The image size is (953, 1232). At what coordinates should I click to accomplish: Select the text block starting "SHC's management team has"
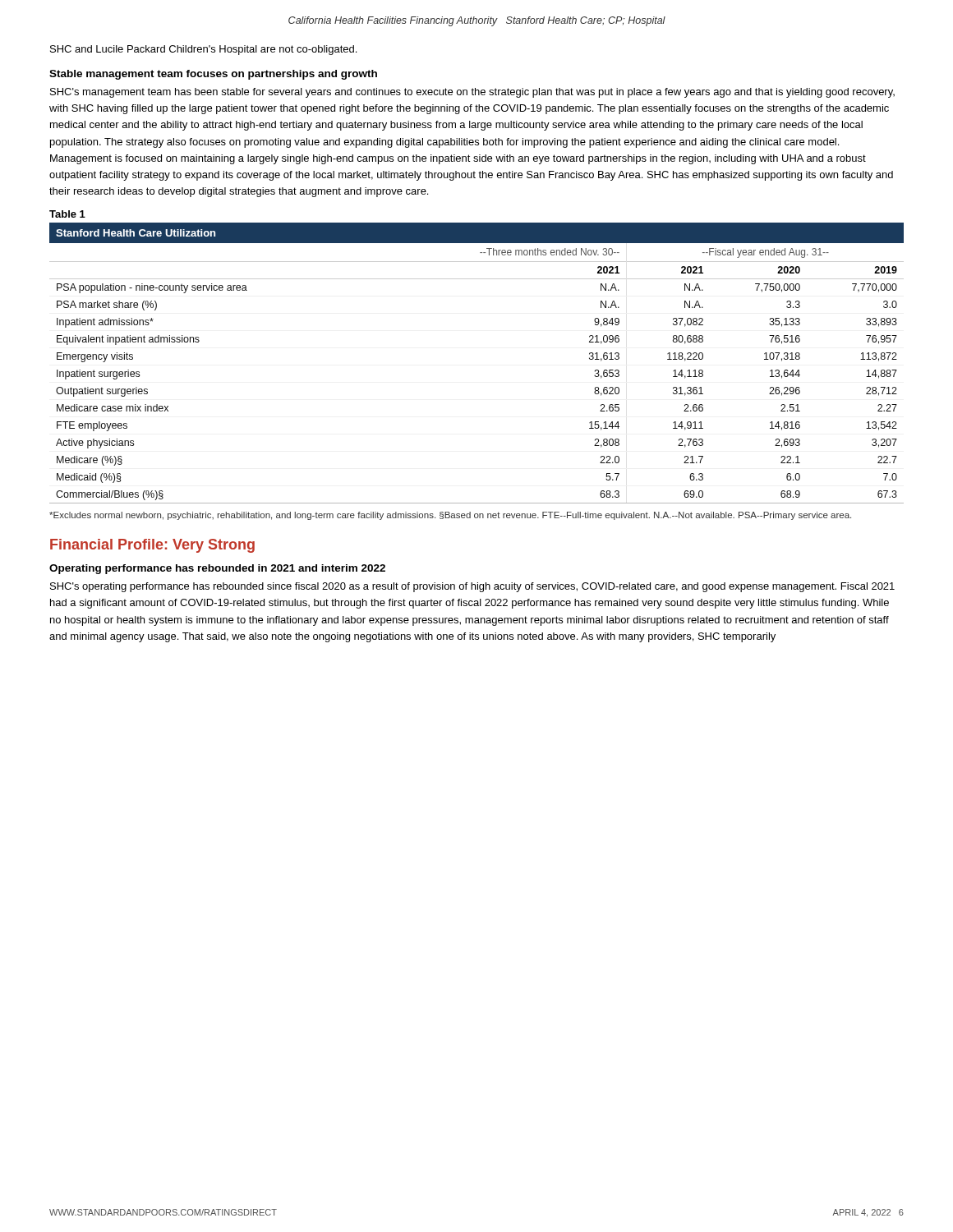click(472, 141)
